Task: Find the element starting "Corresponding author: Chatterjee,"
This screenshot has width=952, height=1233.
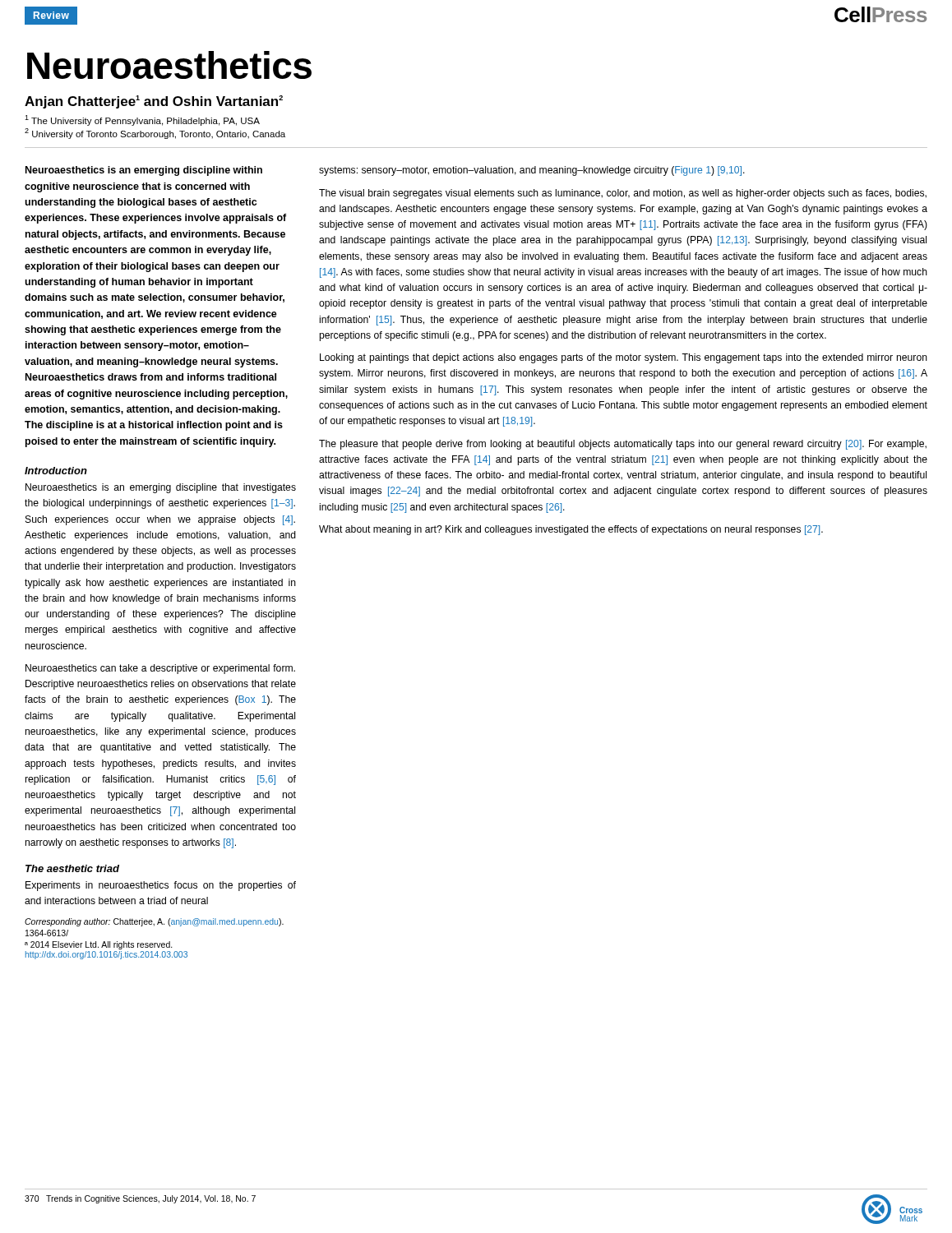Action: click(154, 921)
